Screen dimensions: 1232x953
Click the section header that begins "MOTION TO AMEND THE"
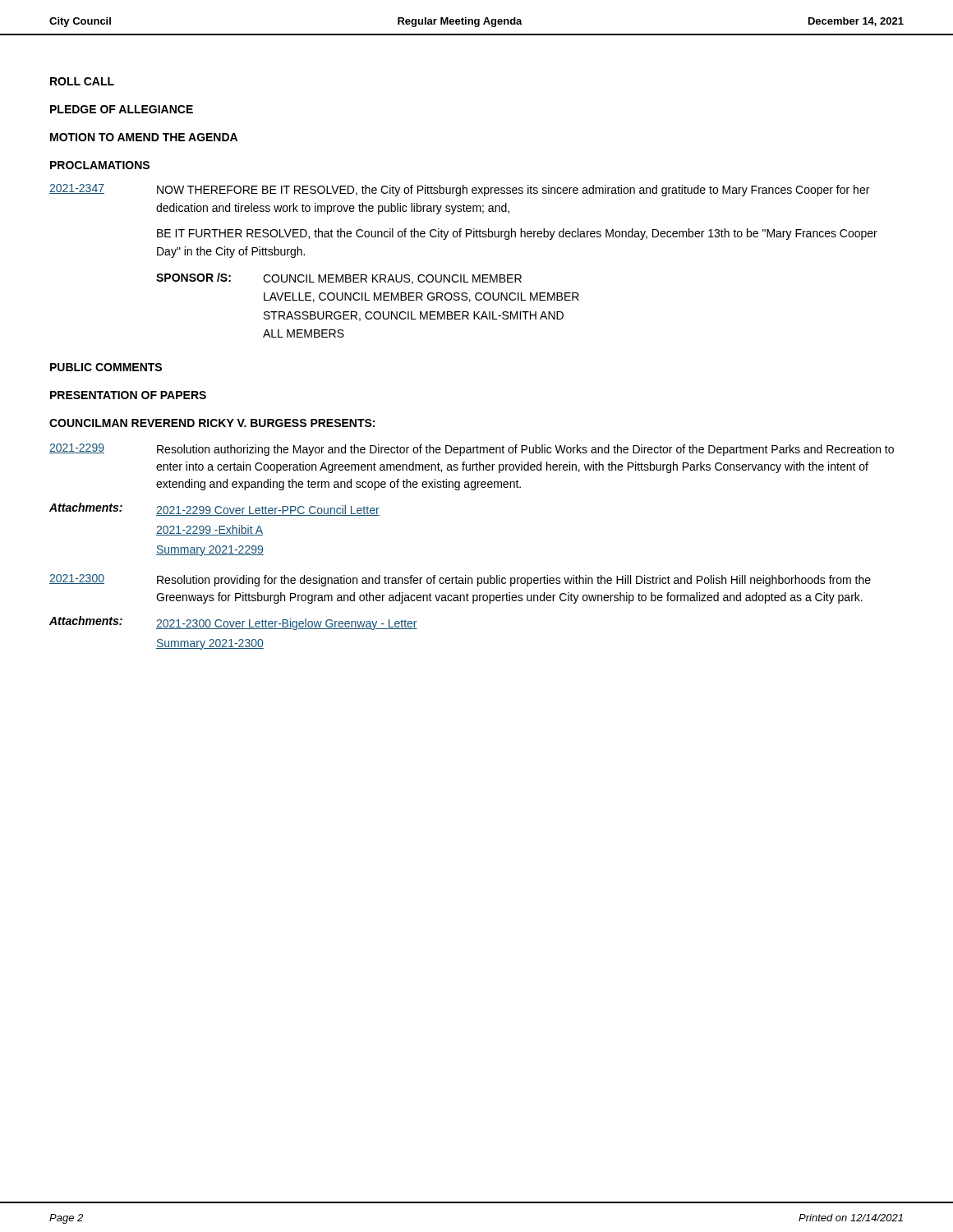144,137
